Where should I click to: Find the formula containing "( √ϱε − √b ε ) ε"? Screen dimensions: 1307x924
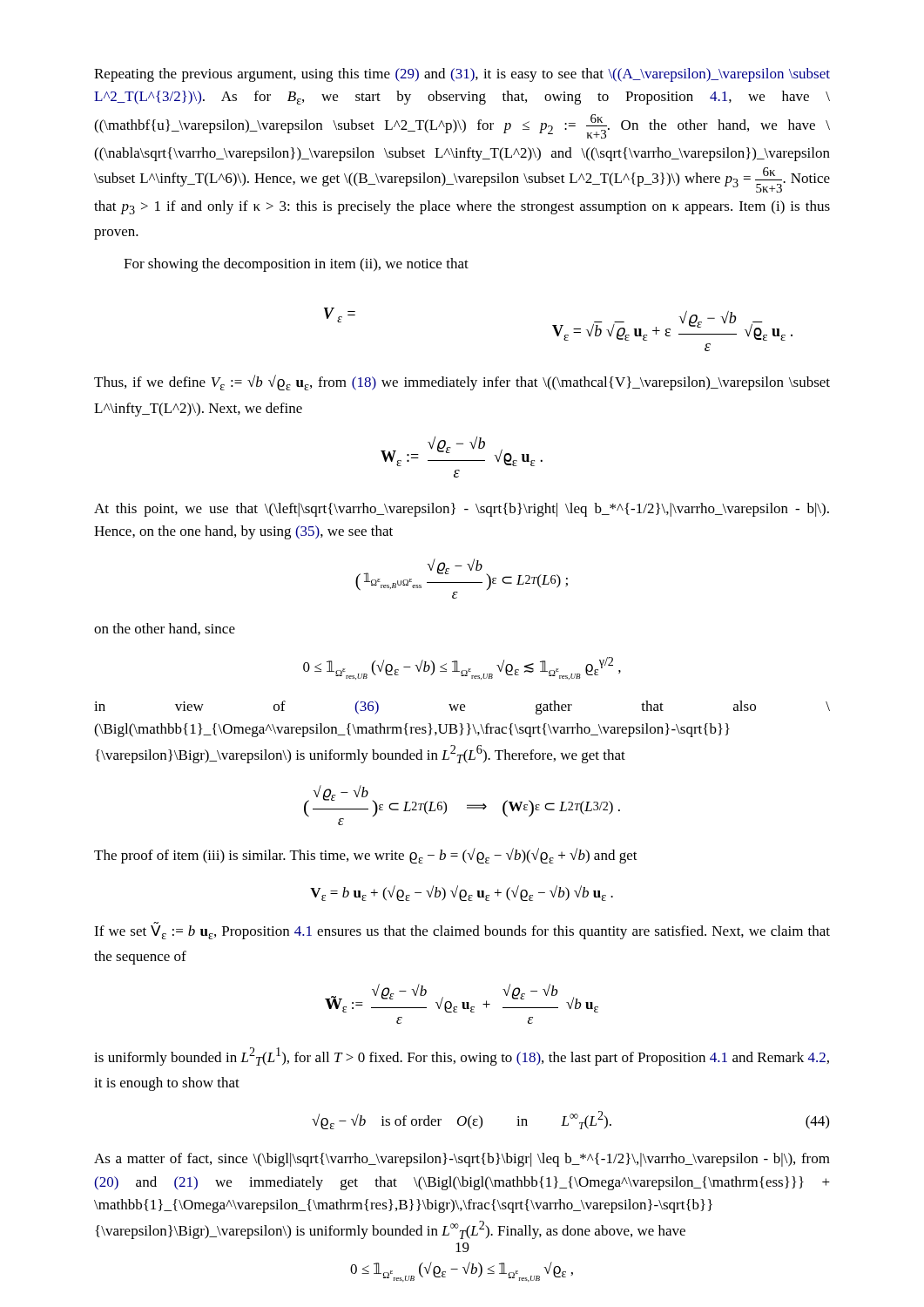pos(462,807)
